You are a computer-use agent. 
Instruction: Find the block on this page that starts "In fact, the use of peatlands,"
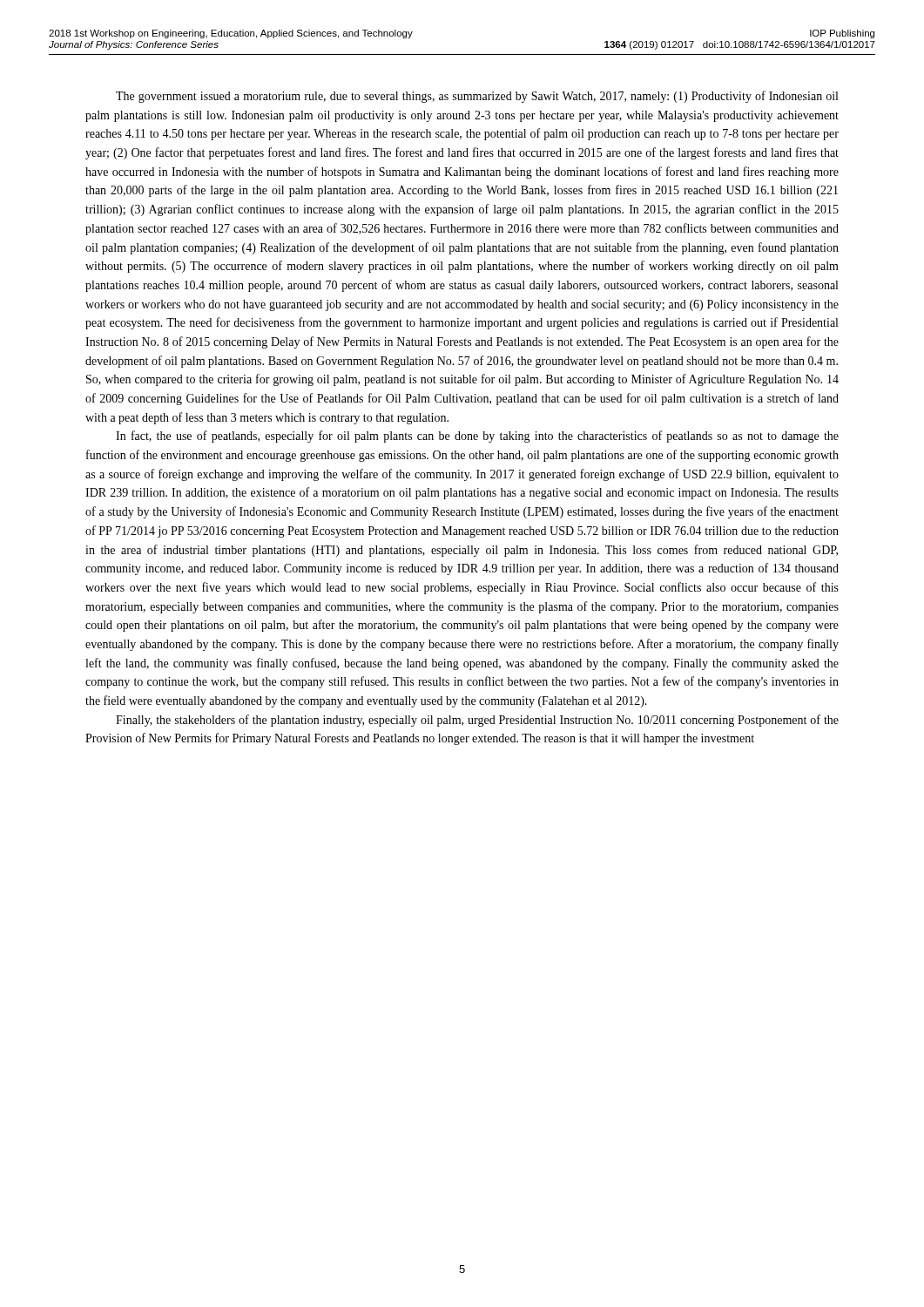[x=462, y=569]
